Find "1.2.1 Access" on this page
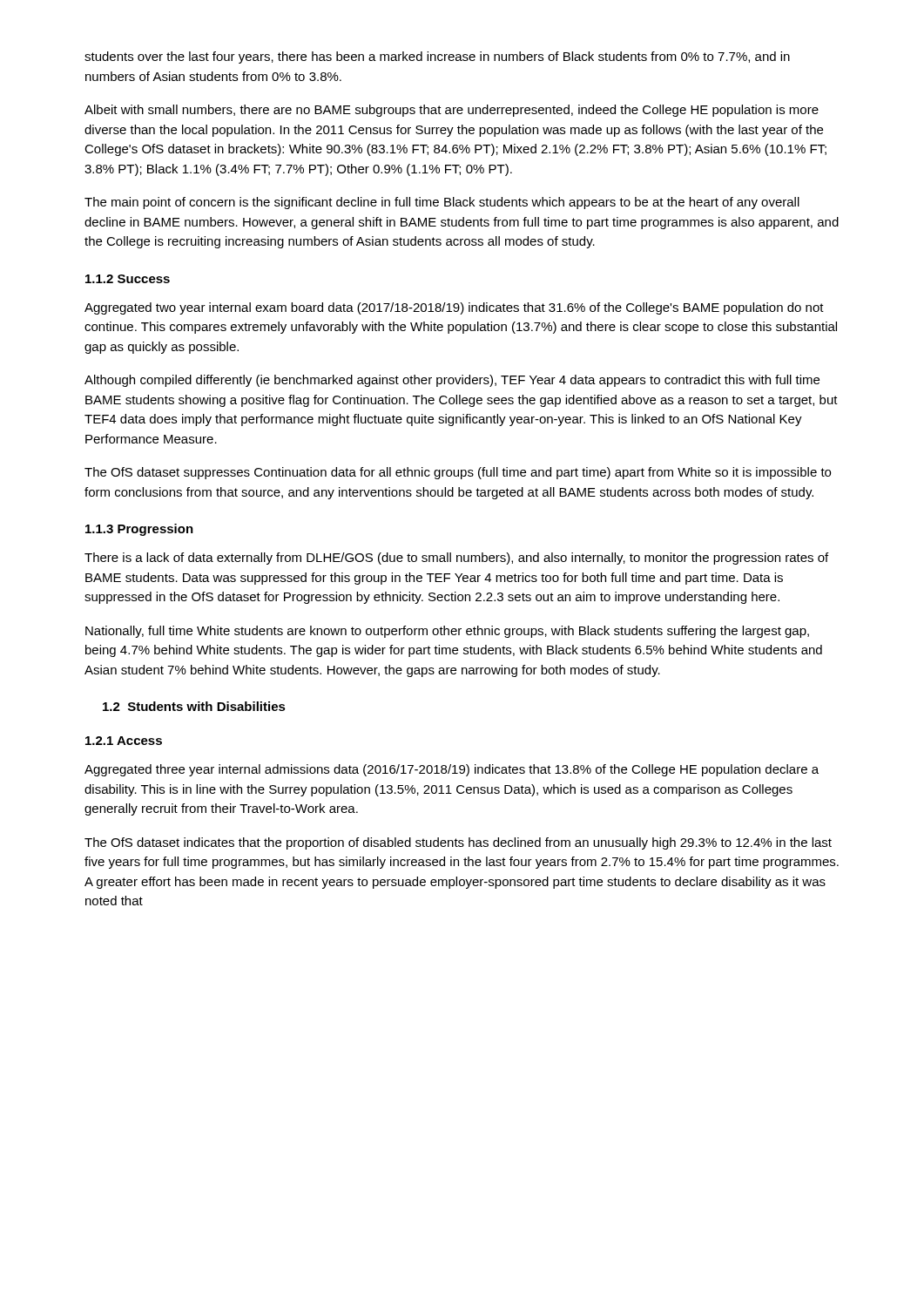The height and width of the screenshot is (1307, 924). pyautogui.click(x=123, y=740)
